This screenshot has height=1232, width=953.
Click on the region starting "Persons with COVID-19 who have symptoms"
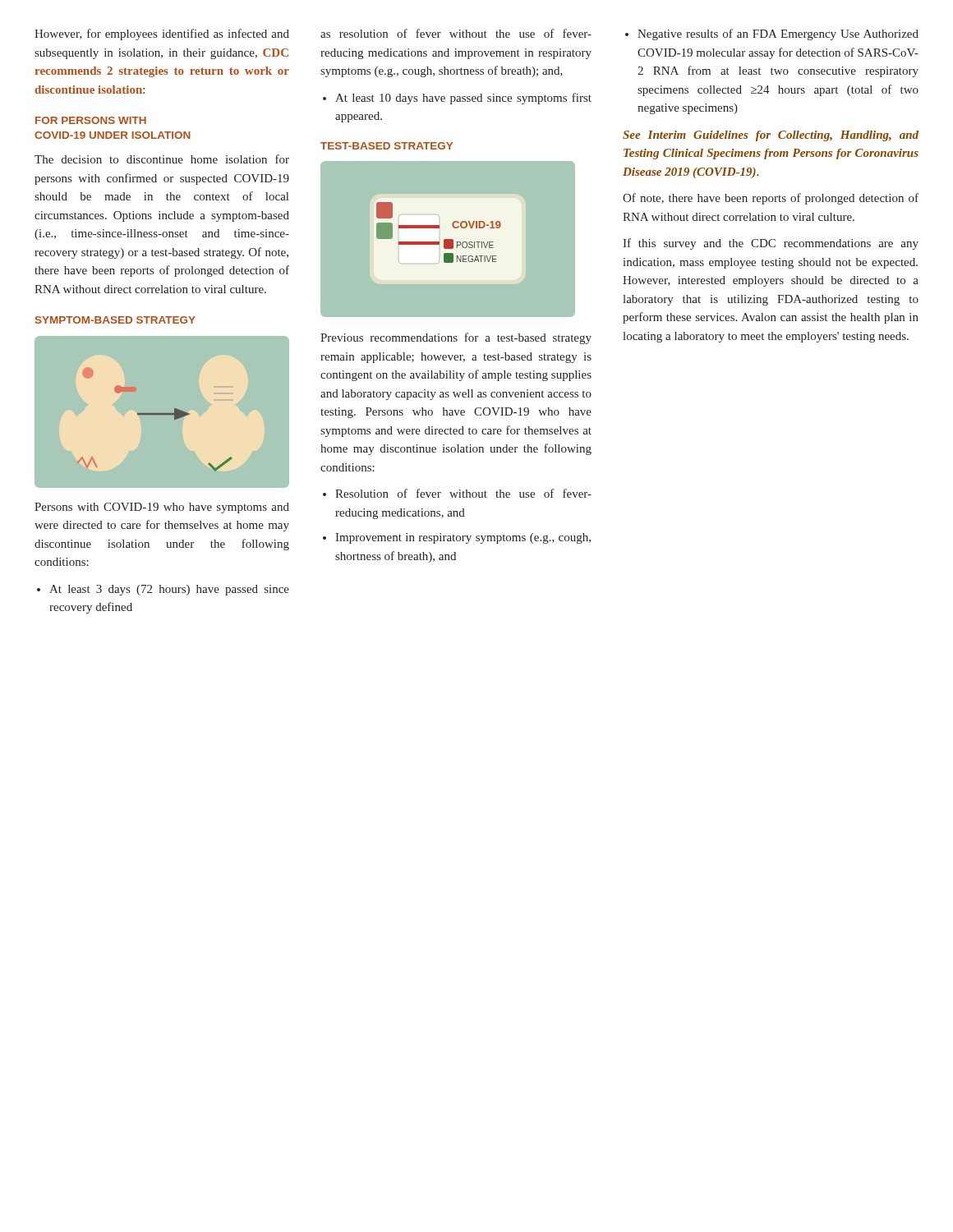[x=162, y=534]
